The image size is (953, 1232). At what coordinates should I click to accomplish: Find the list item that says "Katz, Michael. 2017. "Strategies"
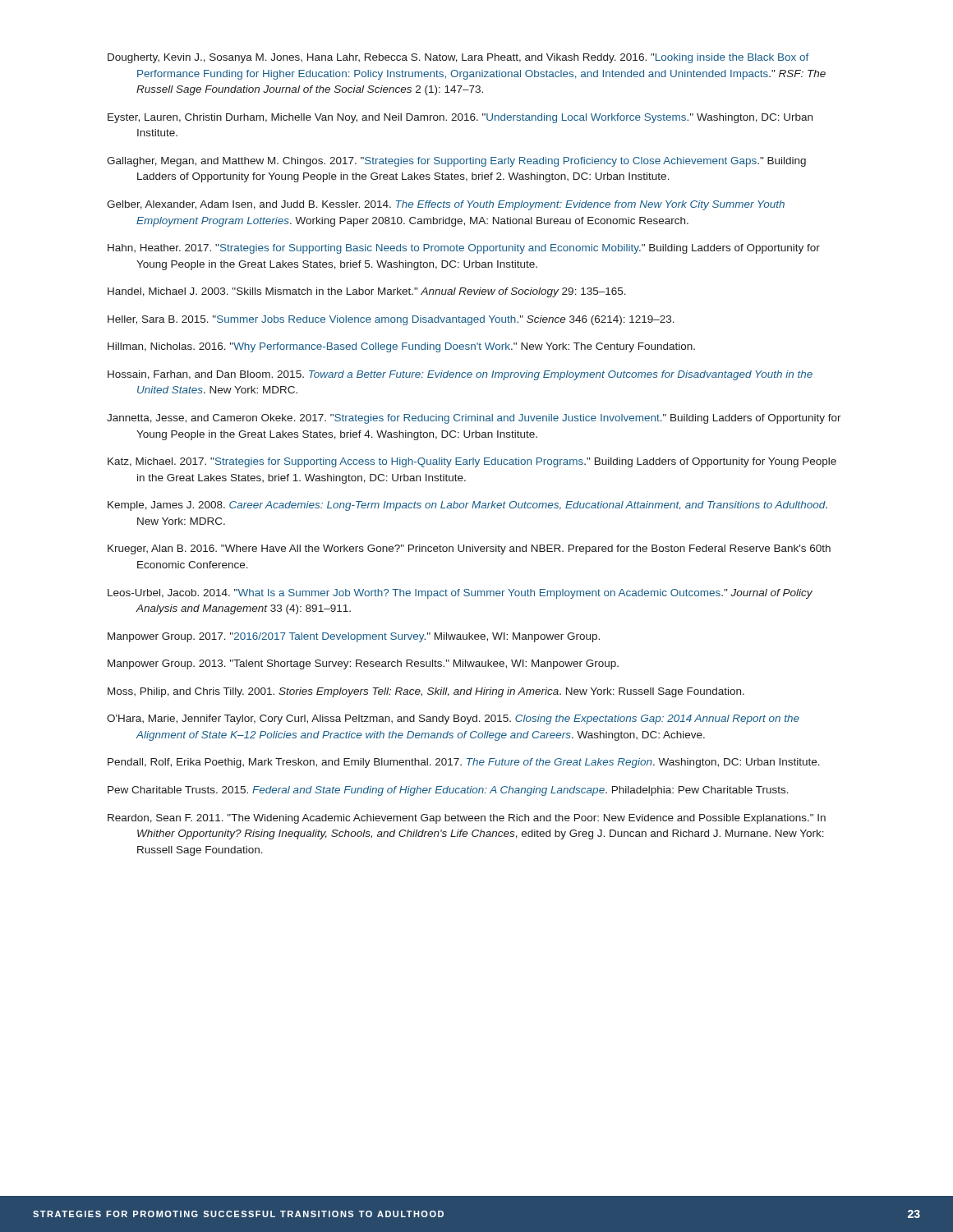point(472,469)
